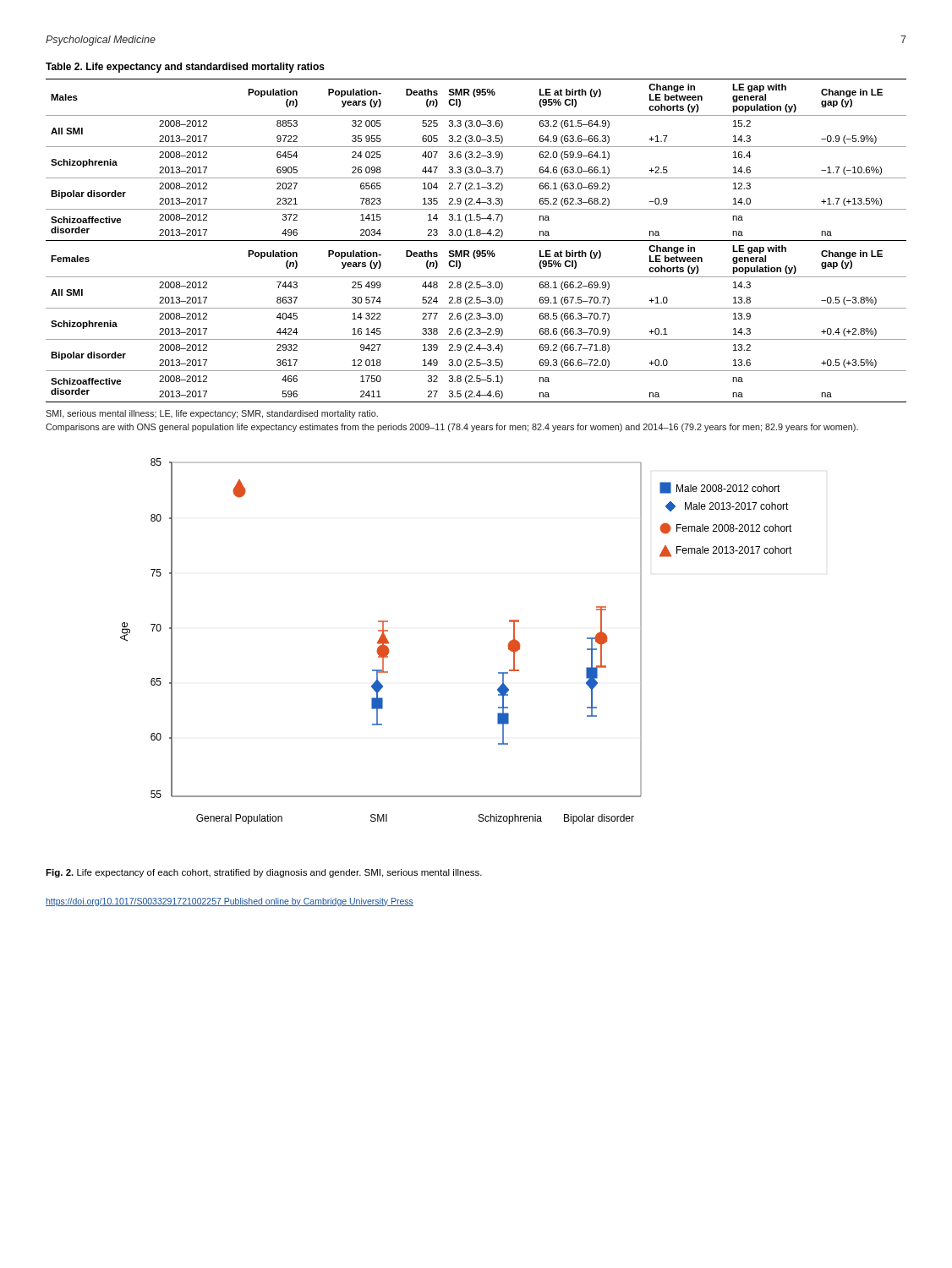
Task: Locate the table with the text "LE gap with"
Action: click(476, 240)
